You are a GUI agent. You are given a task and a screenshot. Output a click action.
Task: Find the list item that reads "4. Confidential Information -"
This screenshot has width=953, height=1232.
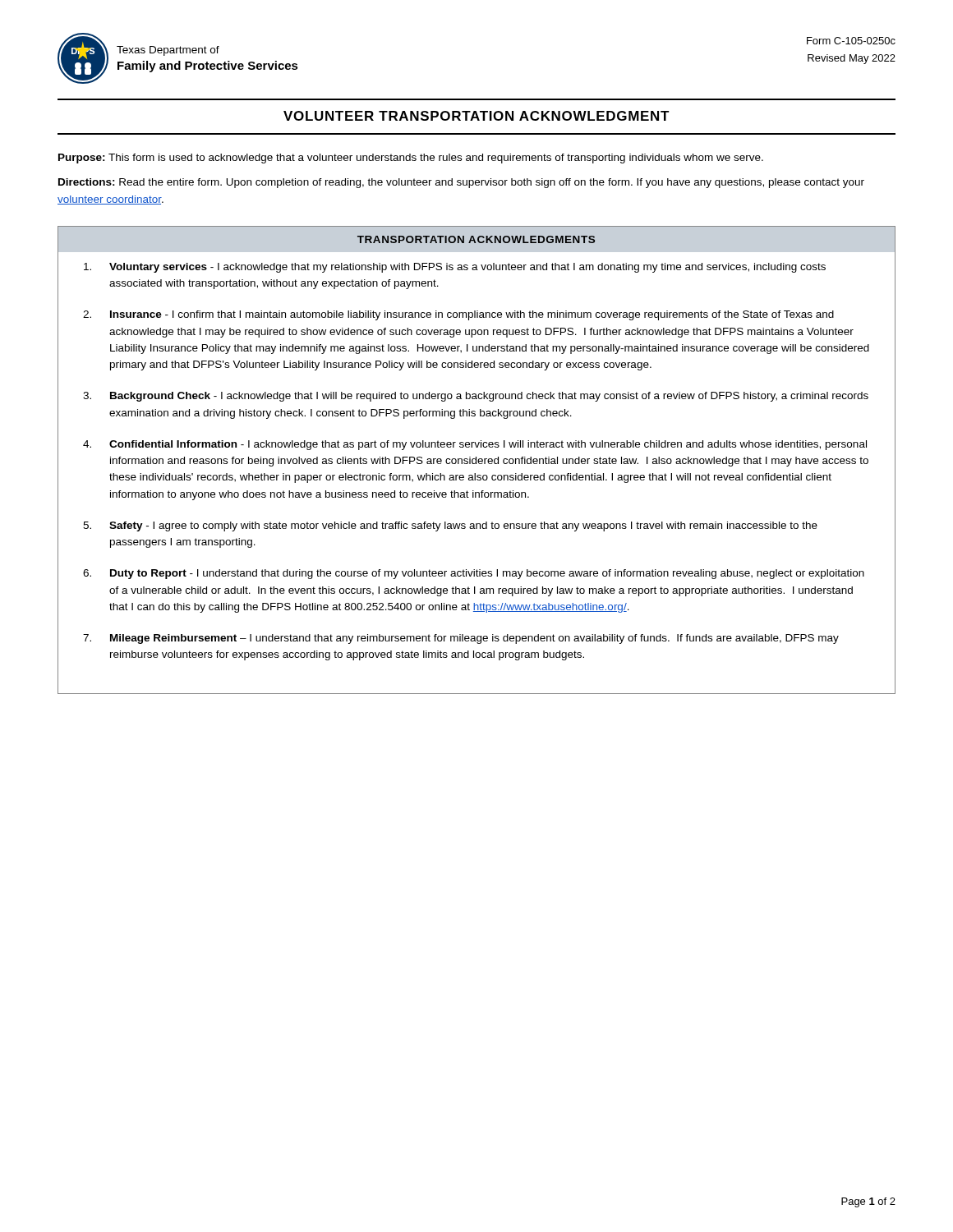coord(476,469)
